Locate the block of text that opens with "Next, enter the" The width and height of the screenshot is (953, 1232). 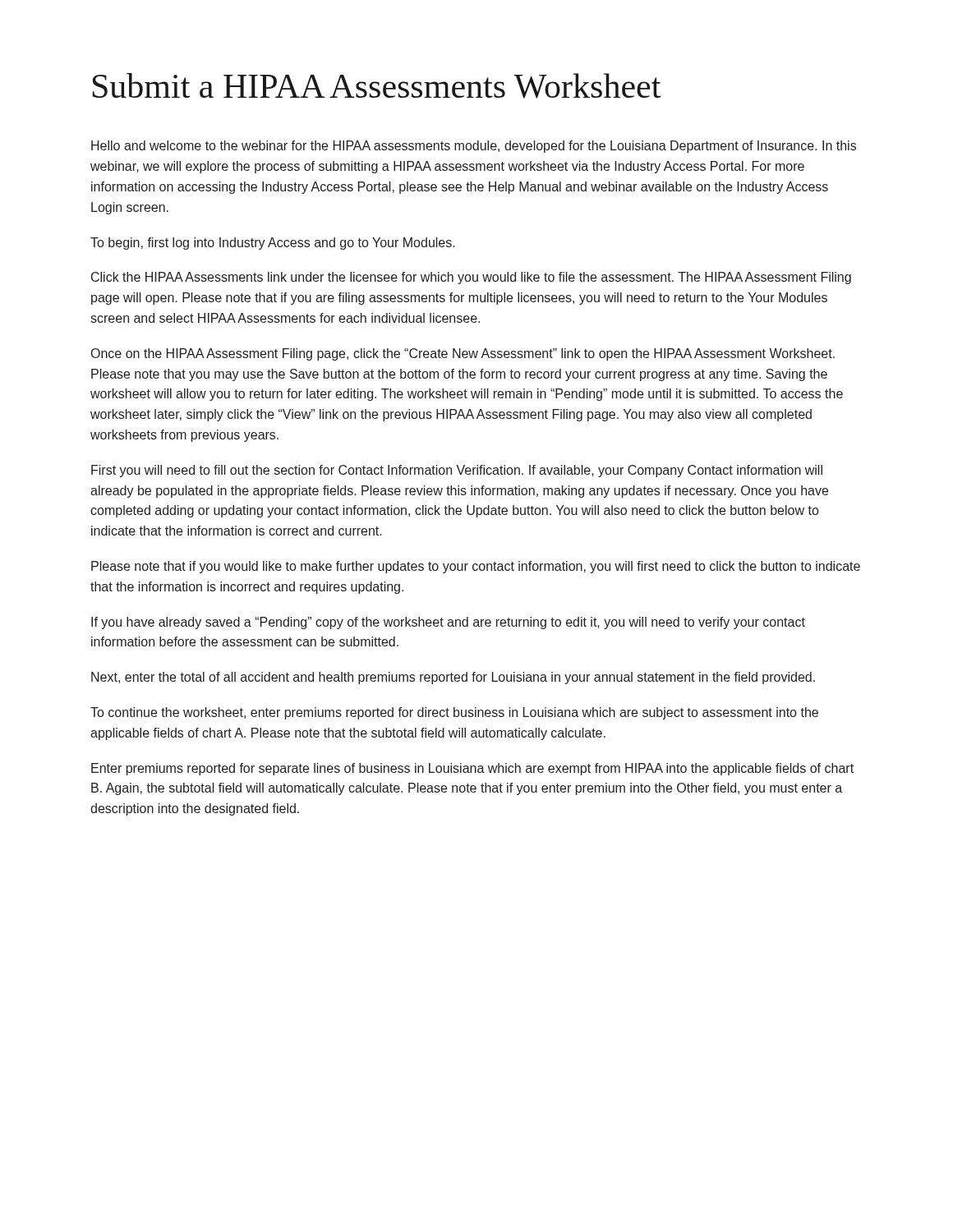tap(453, 677)
